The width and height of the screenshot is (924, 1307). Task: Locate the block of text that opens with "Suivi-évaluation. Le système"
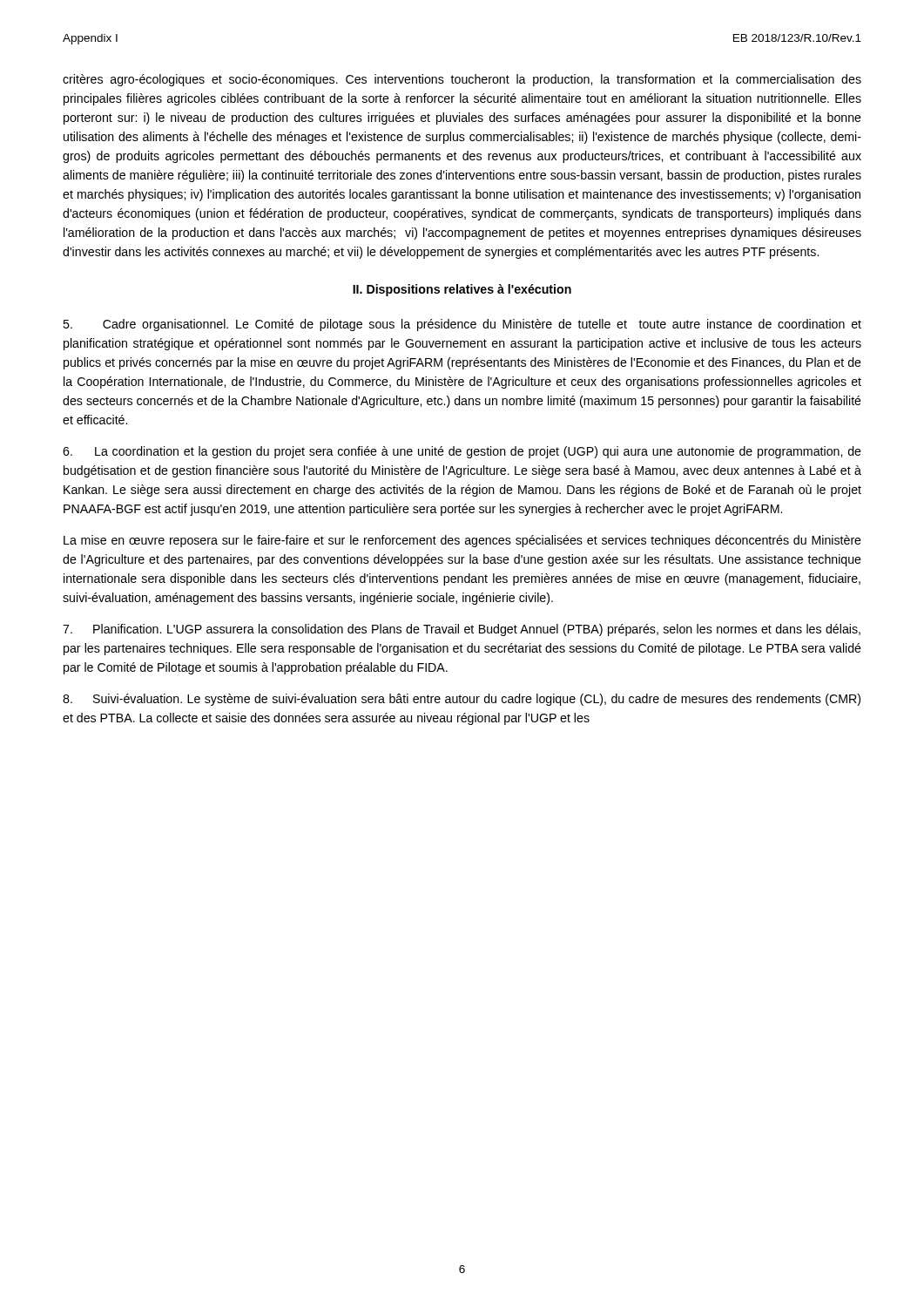pos(462,709)
